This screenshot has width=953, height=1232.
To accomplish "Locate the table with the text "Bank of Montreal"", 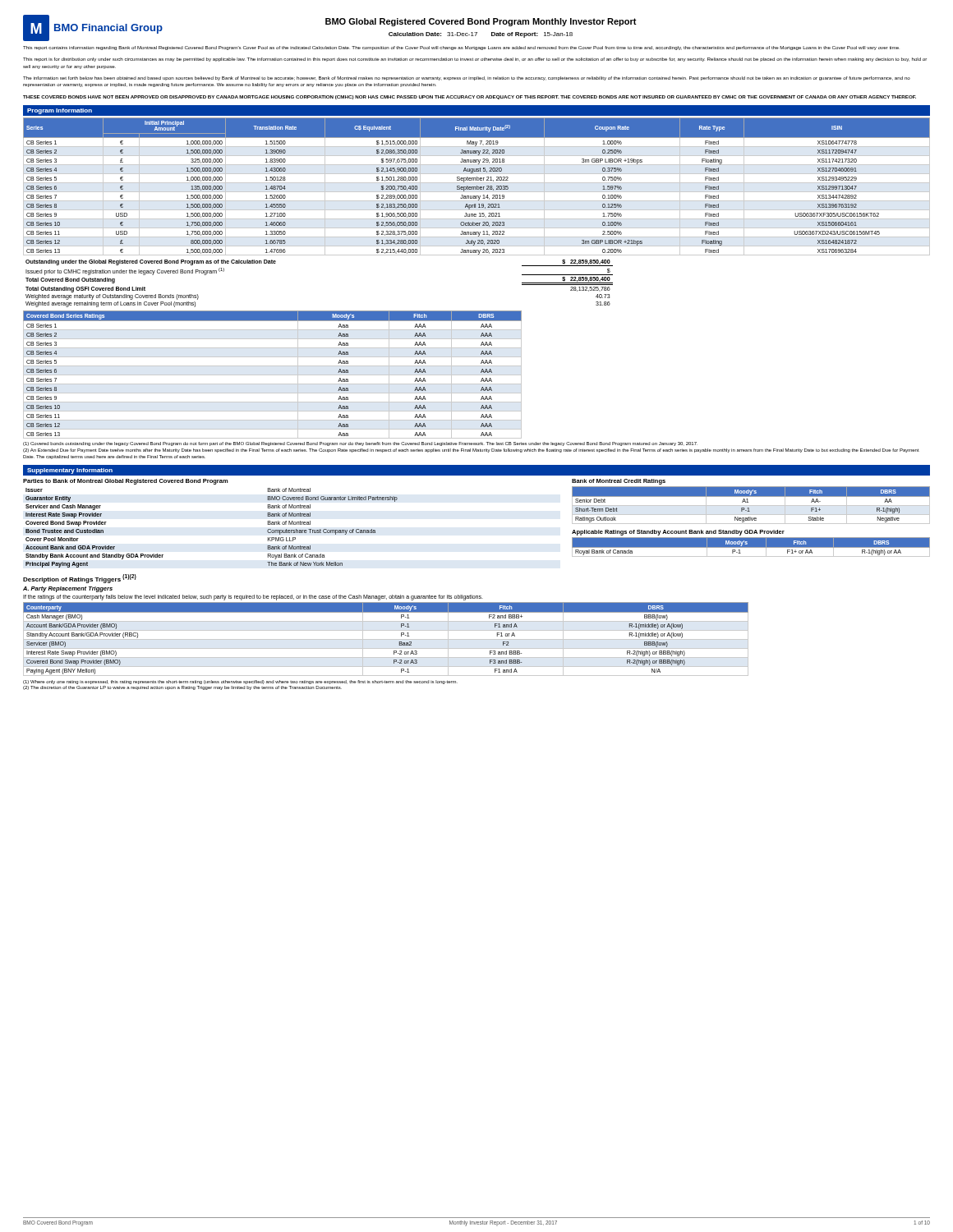I will click(292, 523).
